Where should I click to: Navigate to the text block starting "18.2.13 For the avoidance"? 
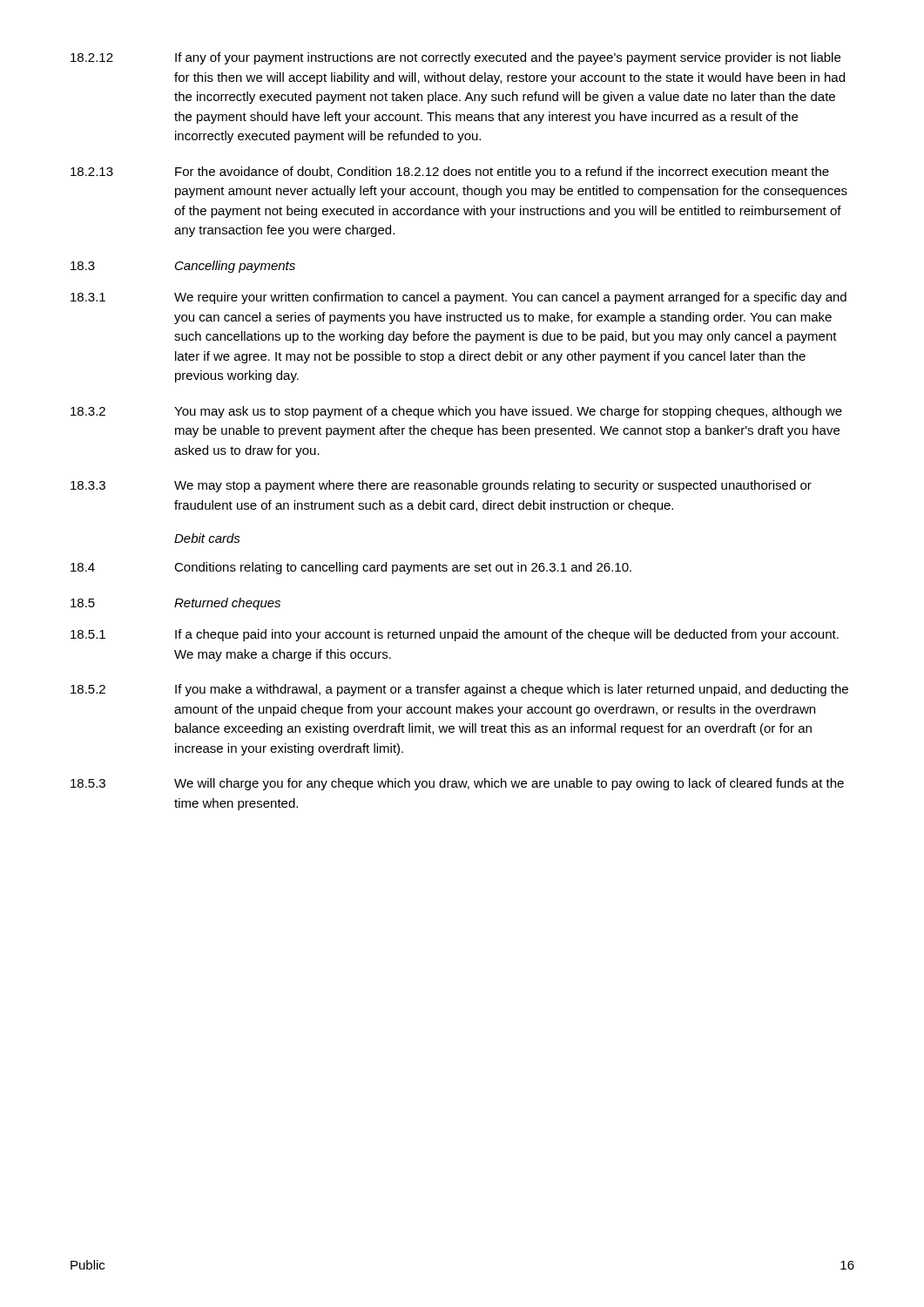pos(462,201)
